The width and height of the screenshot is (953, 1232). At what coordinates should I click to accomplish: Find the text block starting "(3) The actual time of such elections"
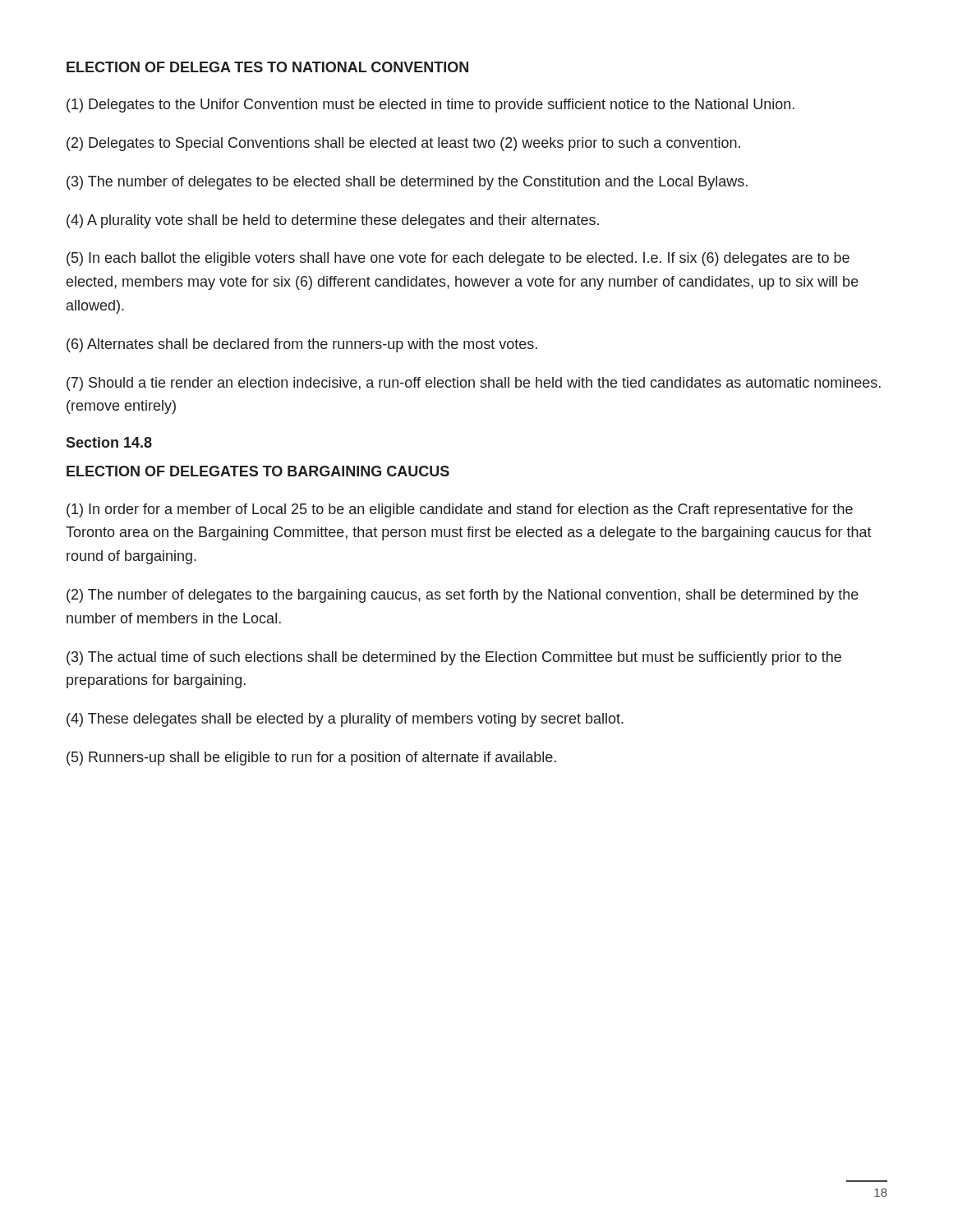(454, 668)
